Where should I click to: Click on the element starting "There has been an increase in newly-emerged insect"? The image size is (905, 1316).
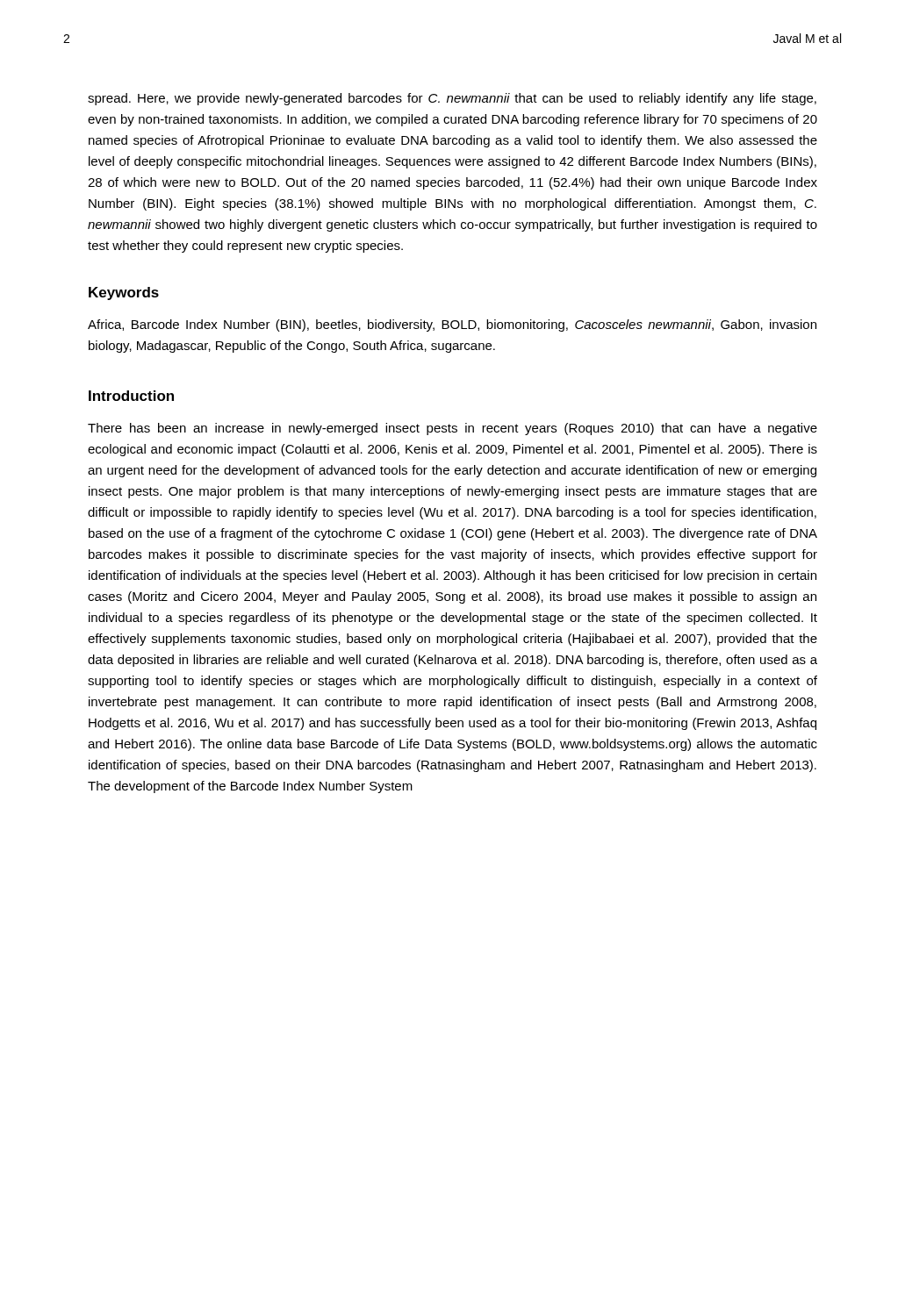tap(452, 607)
